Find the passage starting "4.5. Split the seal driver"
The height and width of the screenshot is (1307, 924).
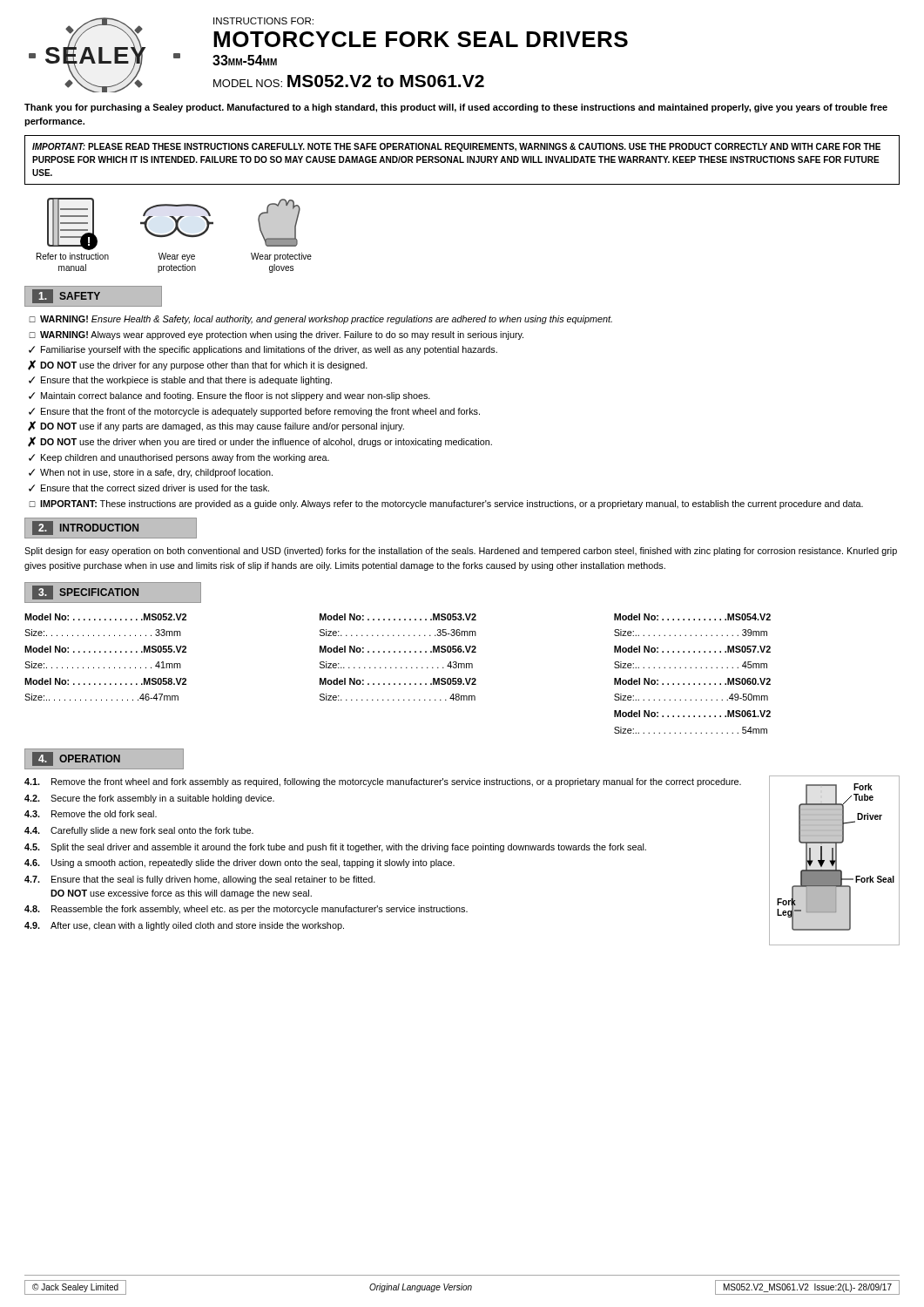point(336,847)
